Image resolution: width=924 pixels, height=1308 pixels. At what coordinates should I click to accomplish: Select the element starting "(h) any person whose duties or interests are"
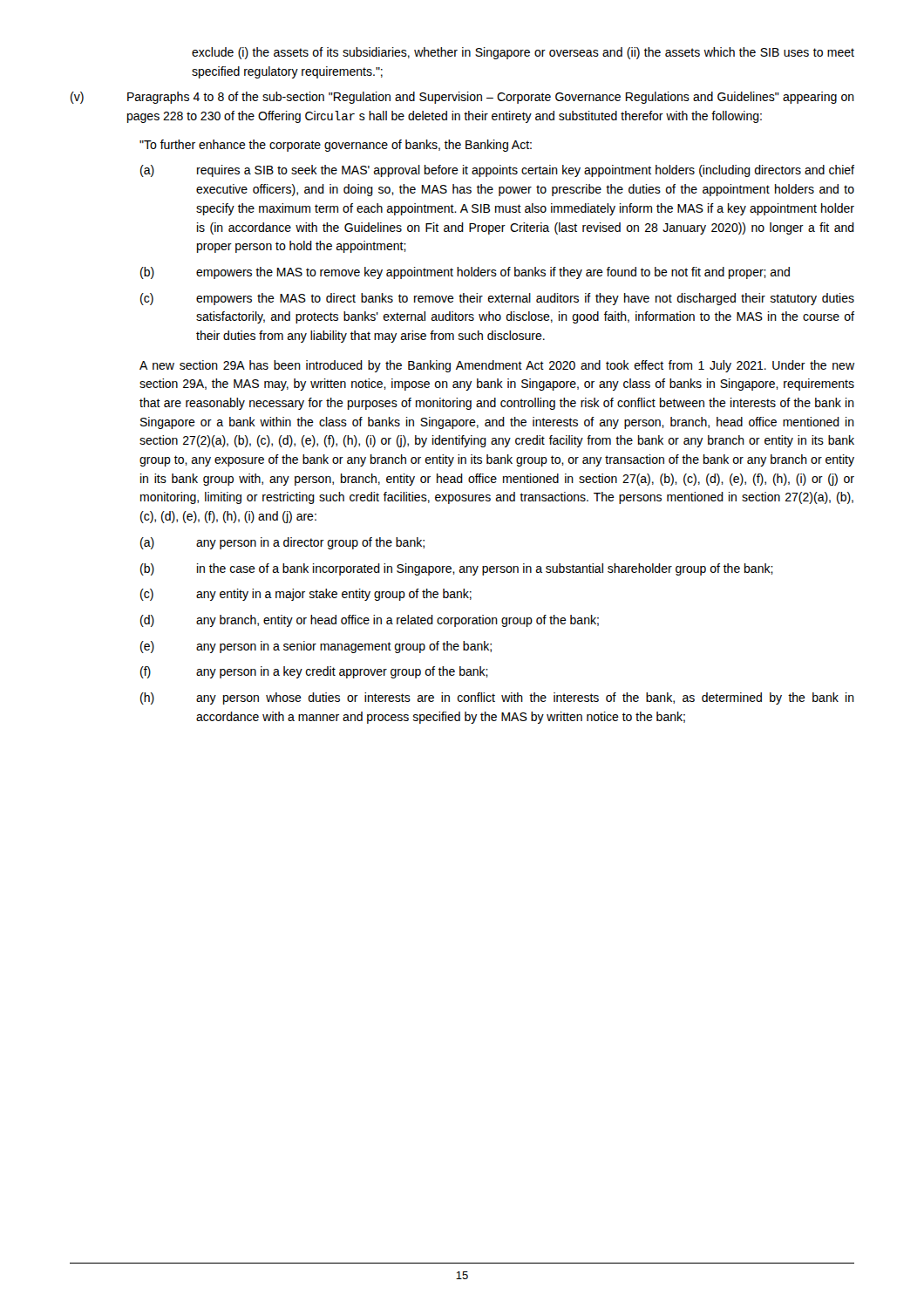click(497, 708)
